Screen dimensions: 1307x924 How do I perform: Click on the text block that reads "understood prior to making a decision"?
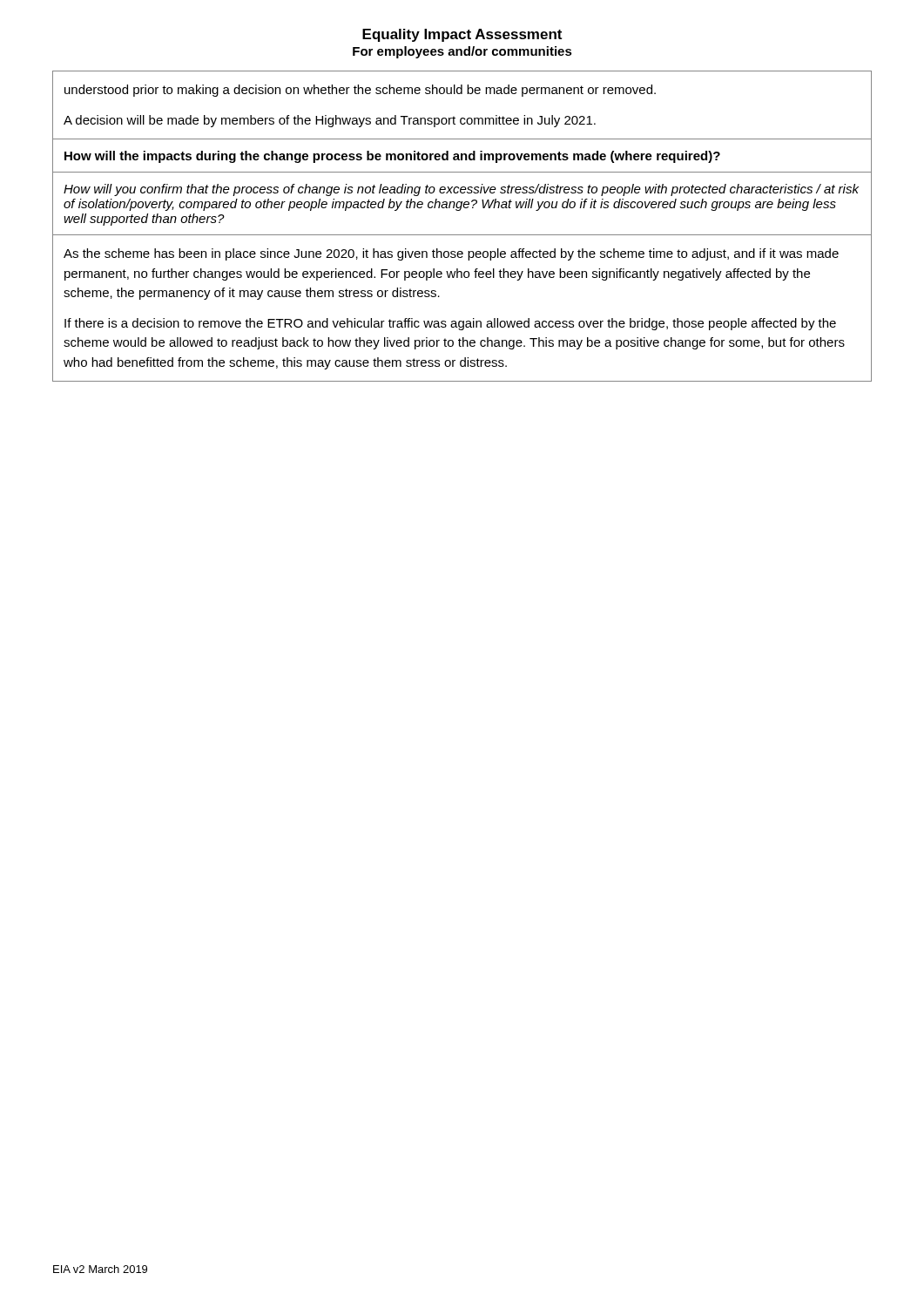[x=462, y=105]
